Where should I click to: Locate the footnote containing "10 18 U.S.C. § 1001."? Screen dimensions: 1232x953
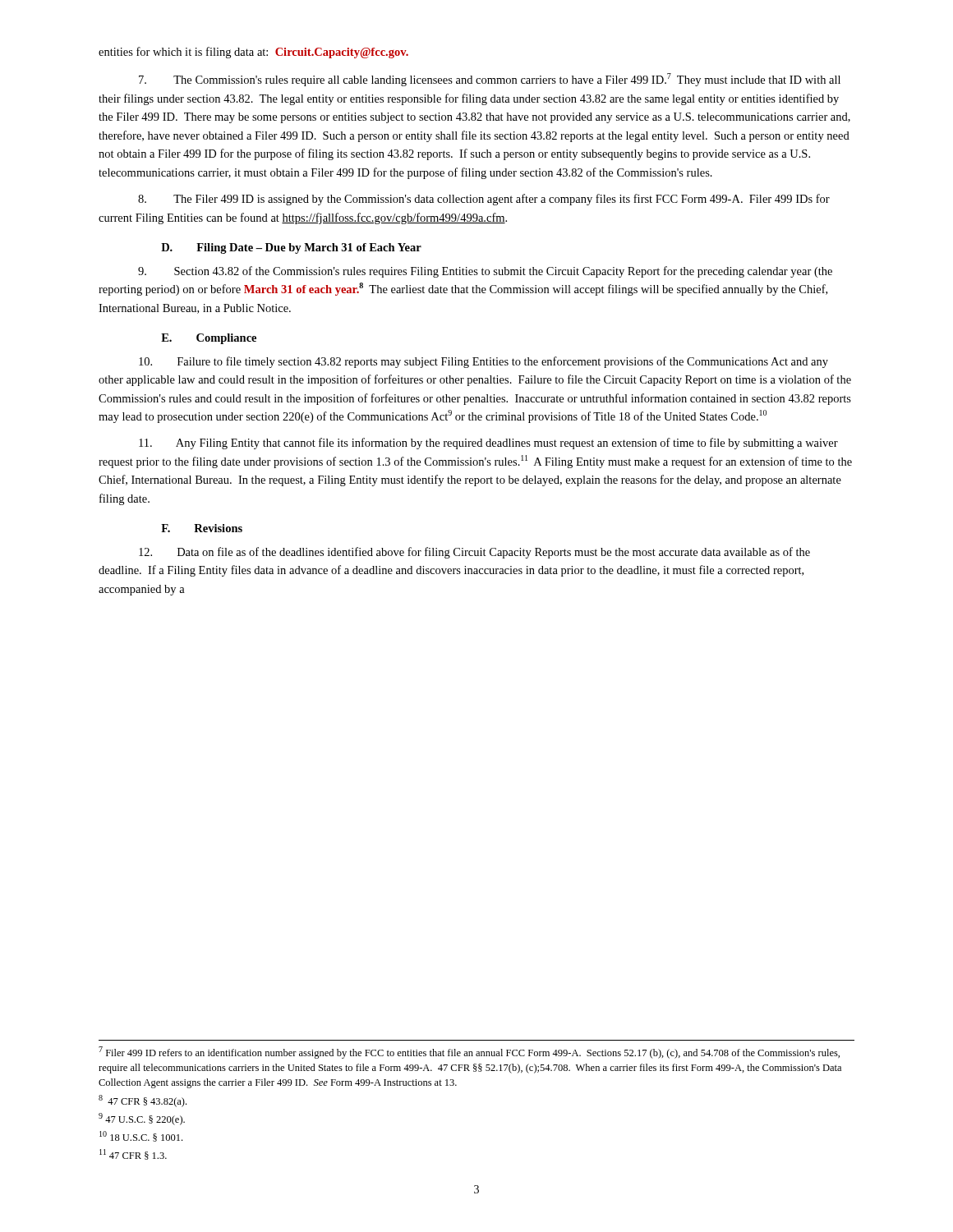(x=141, y=1137)
